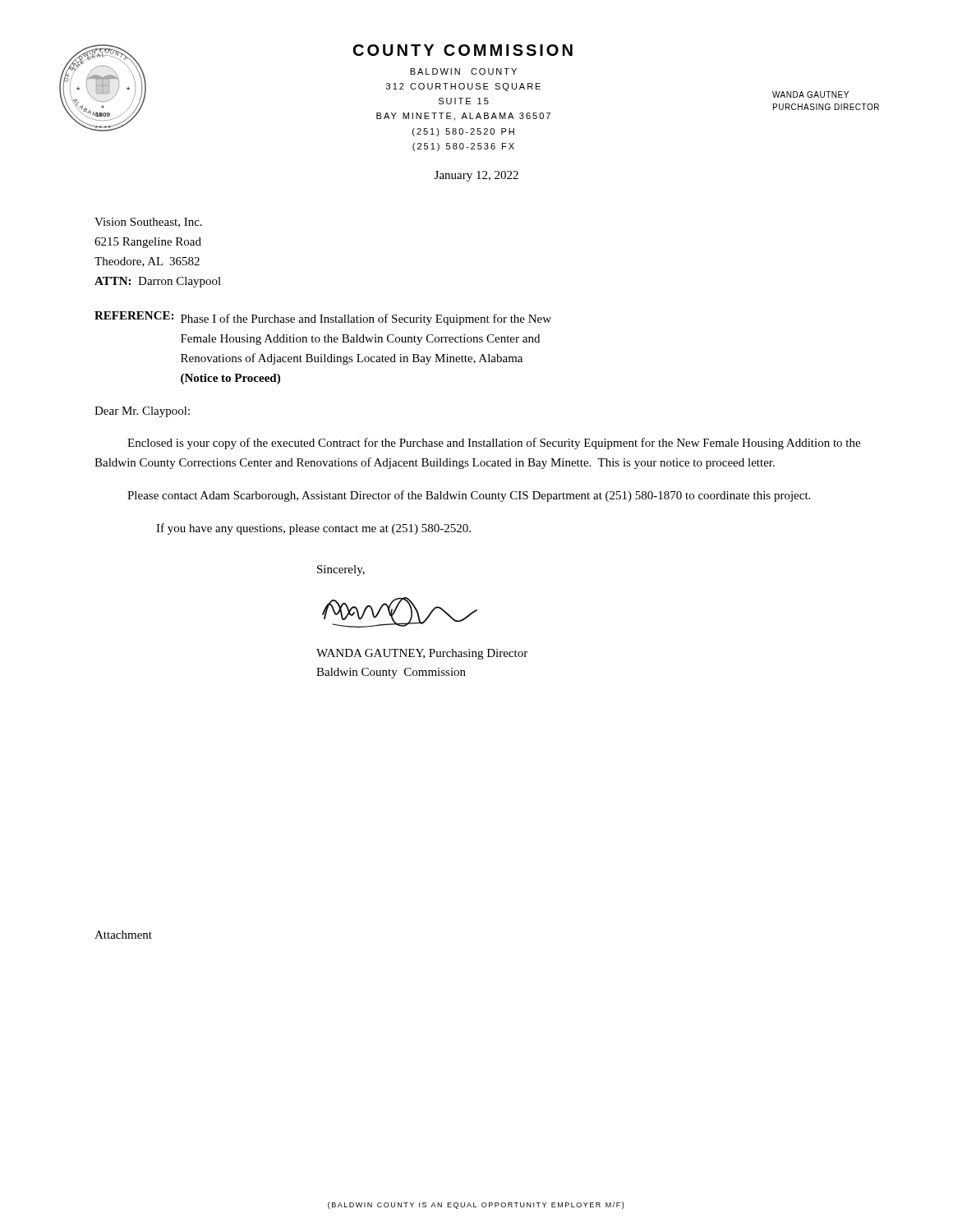This screenshot has width=953, height=1232.
Task: Point to the text block starting "Please contact Adam Scarborough, Assistant"
Action: coord(469,495)
